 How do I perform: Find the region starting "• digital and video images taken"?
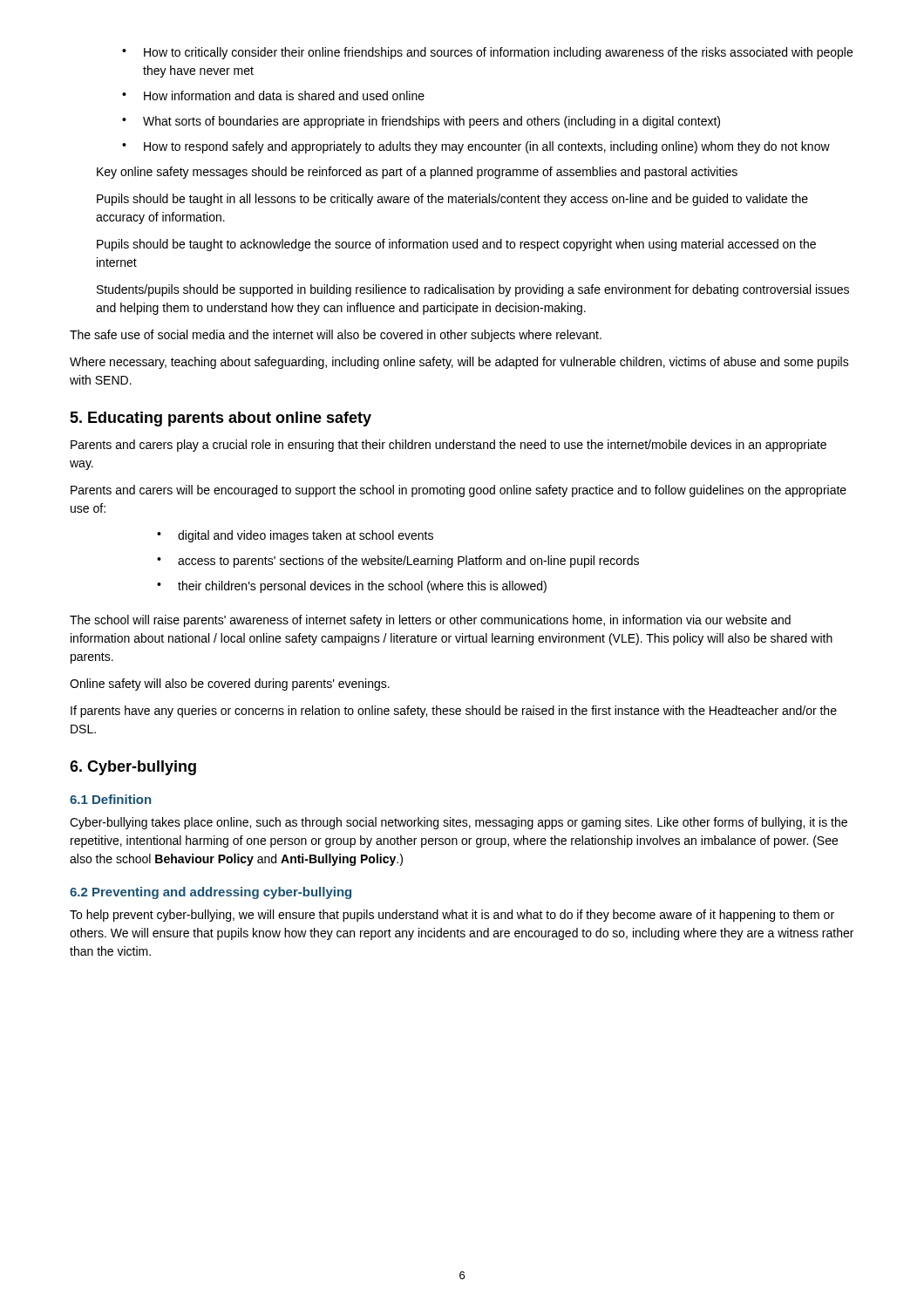point(295,536)
